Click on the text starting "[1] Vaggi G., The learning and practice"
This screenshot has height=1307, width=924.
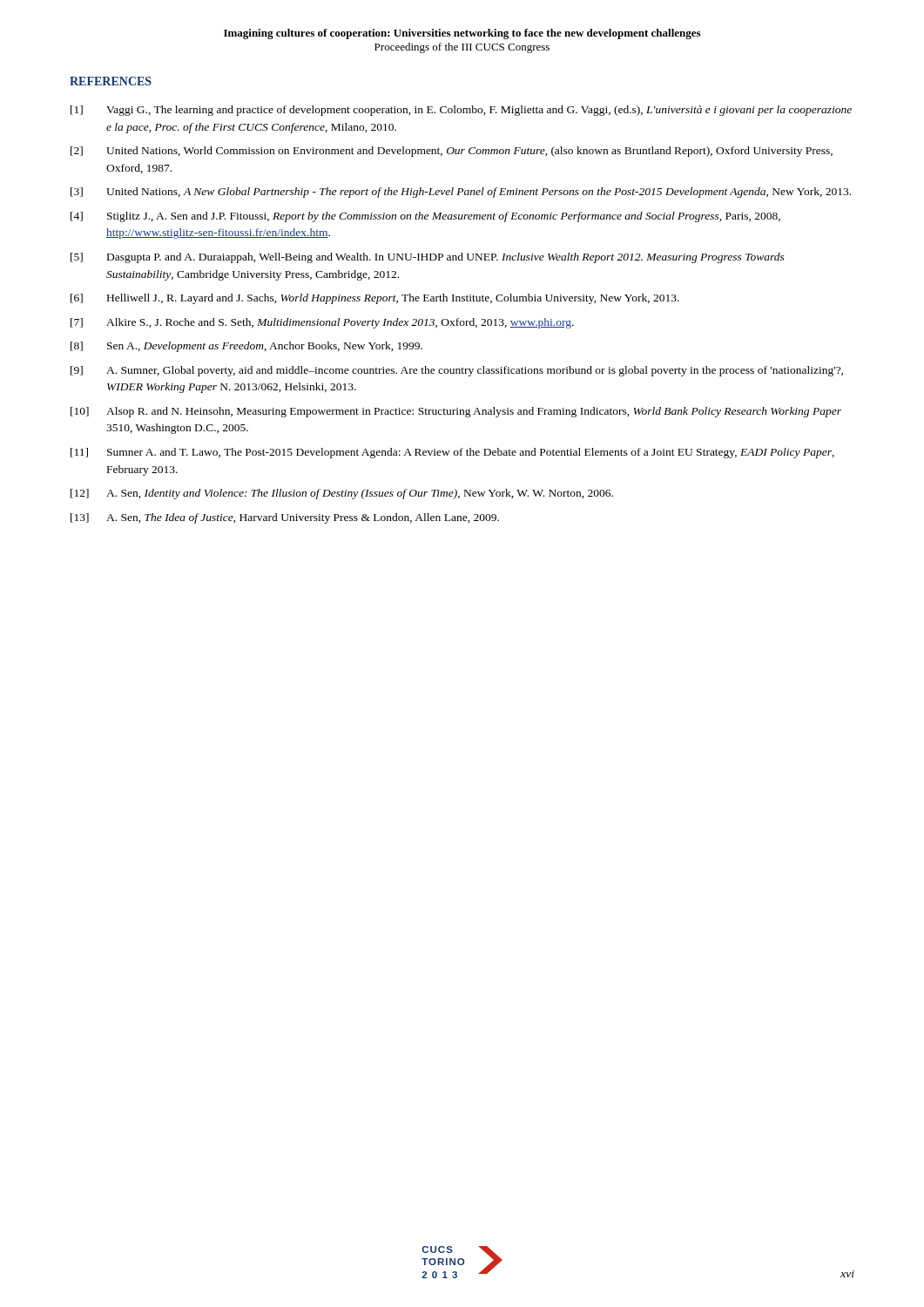click(x=462, y=118)
